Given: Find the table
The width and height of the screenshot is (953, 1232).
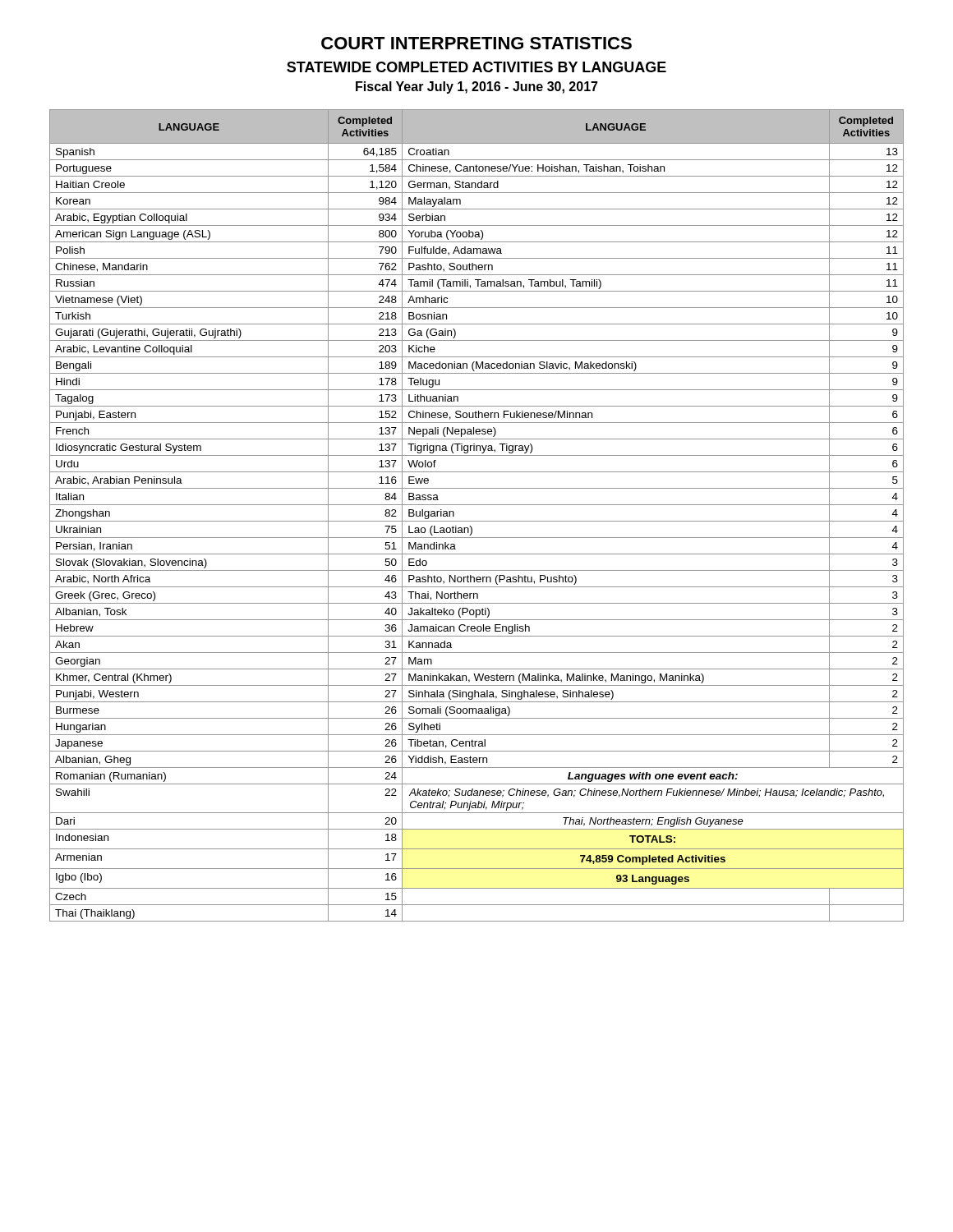Looking at the screenshot, I should (x=476, y=515).
